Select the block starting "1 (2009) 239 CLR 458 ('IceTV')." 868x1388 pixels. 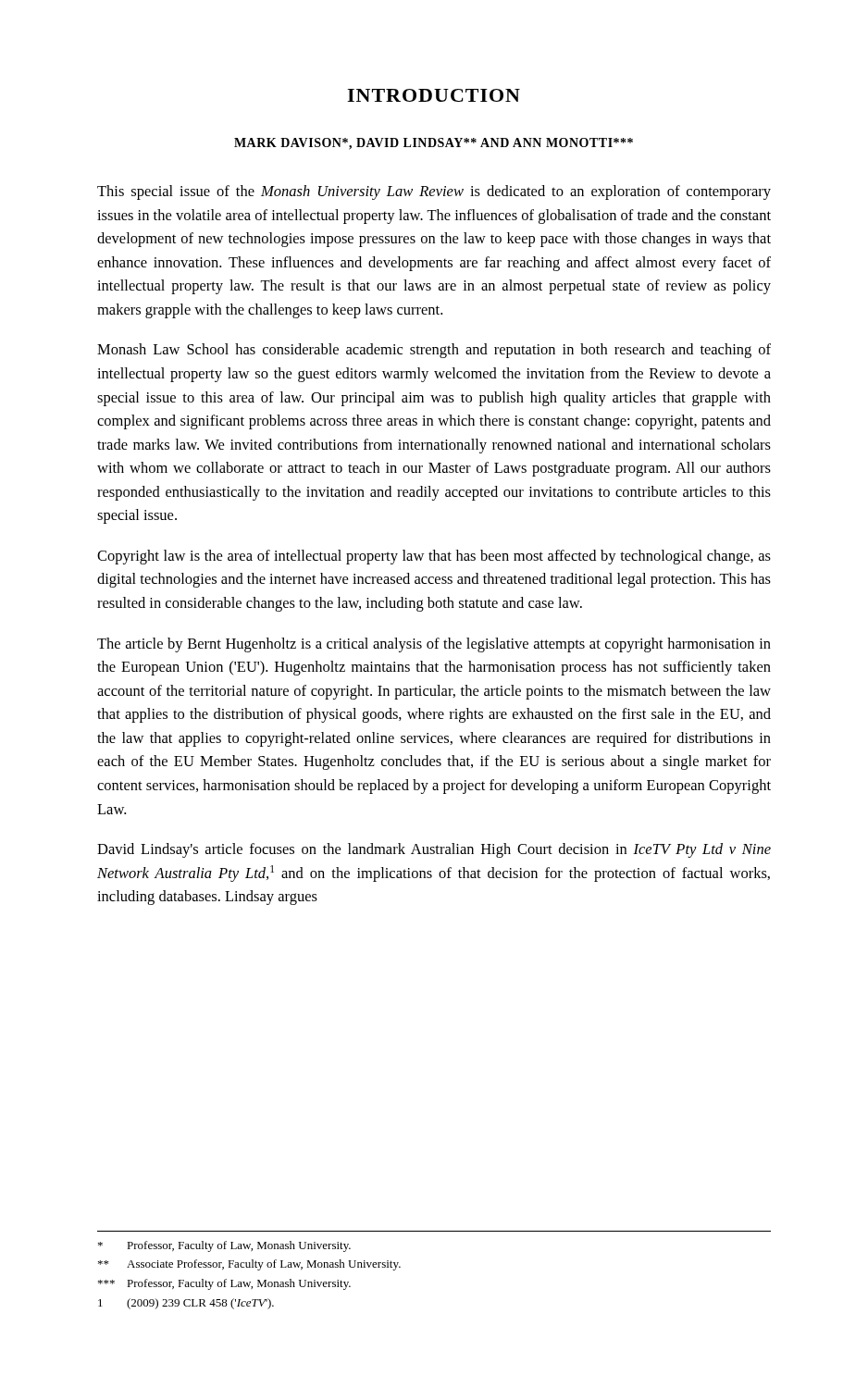(x=186, y=1303)
